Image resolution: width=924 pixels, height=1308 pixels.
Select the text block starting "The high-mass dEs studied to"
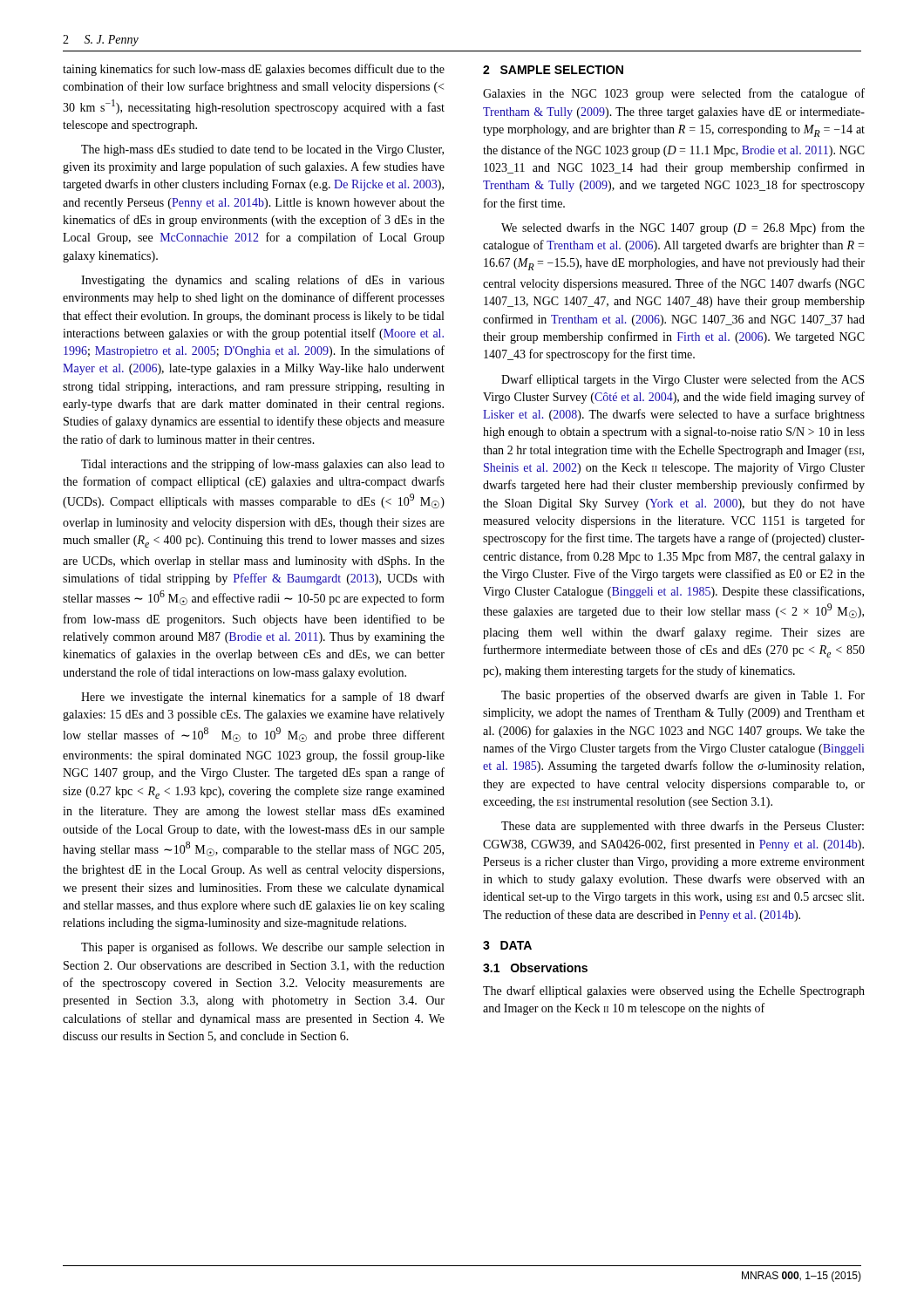pyautogui.click(x=254, y=203)
